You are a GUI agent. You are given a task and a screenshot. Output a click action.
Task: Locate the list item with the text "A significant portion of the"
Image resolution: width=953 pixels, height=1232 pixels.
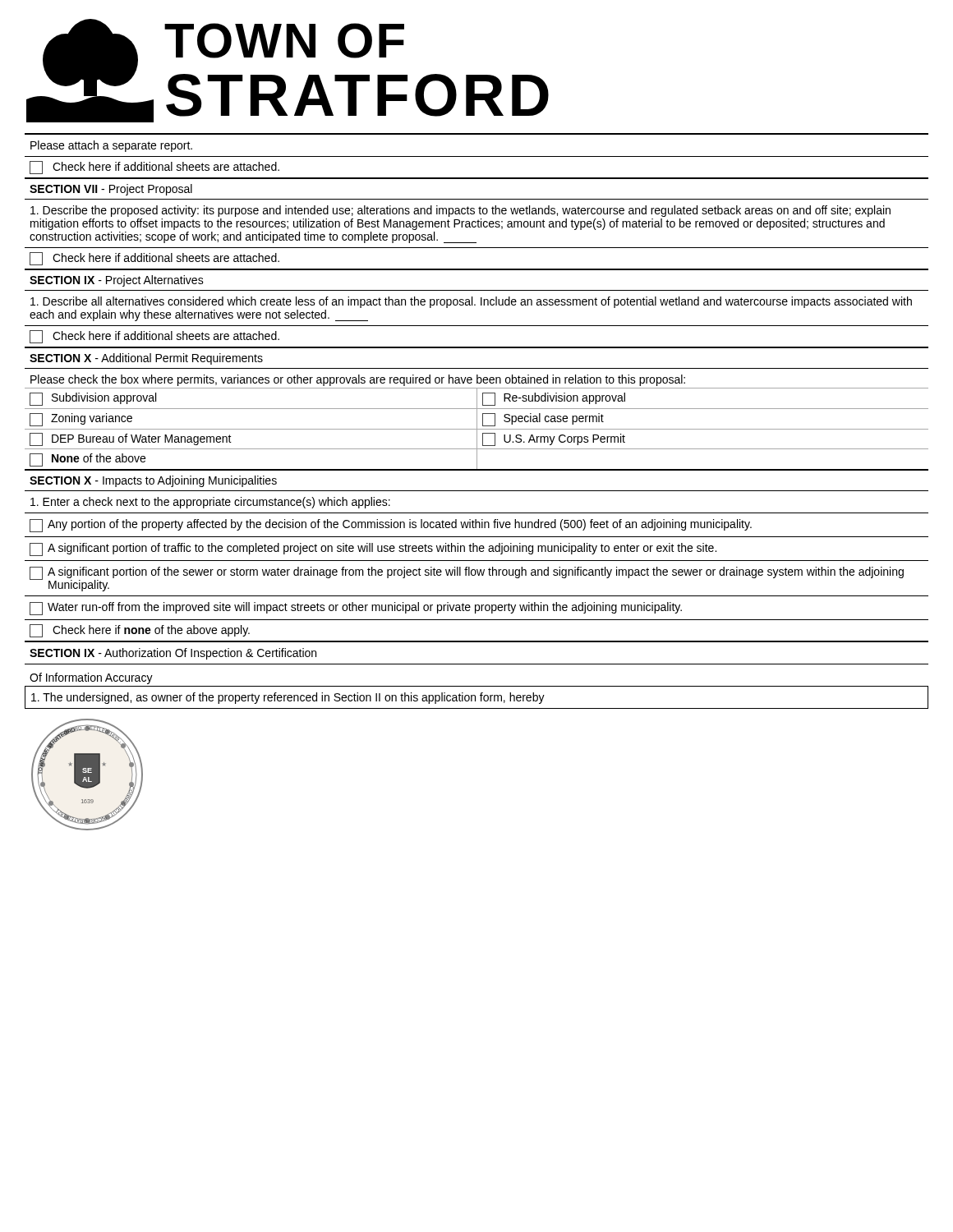pos(476,578)
